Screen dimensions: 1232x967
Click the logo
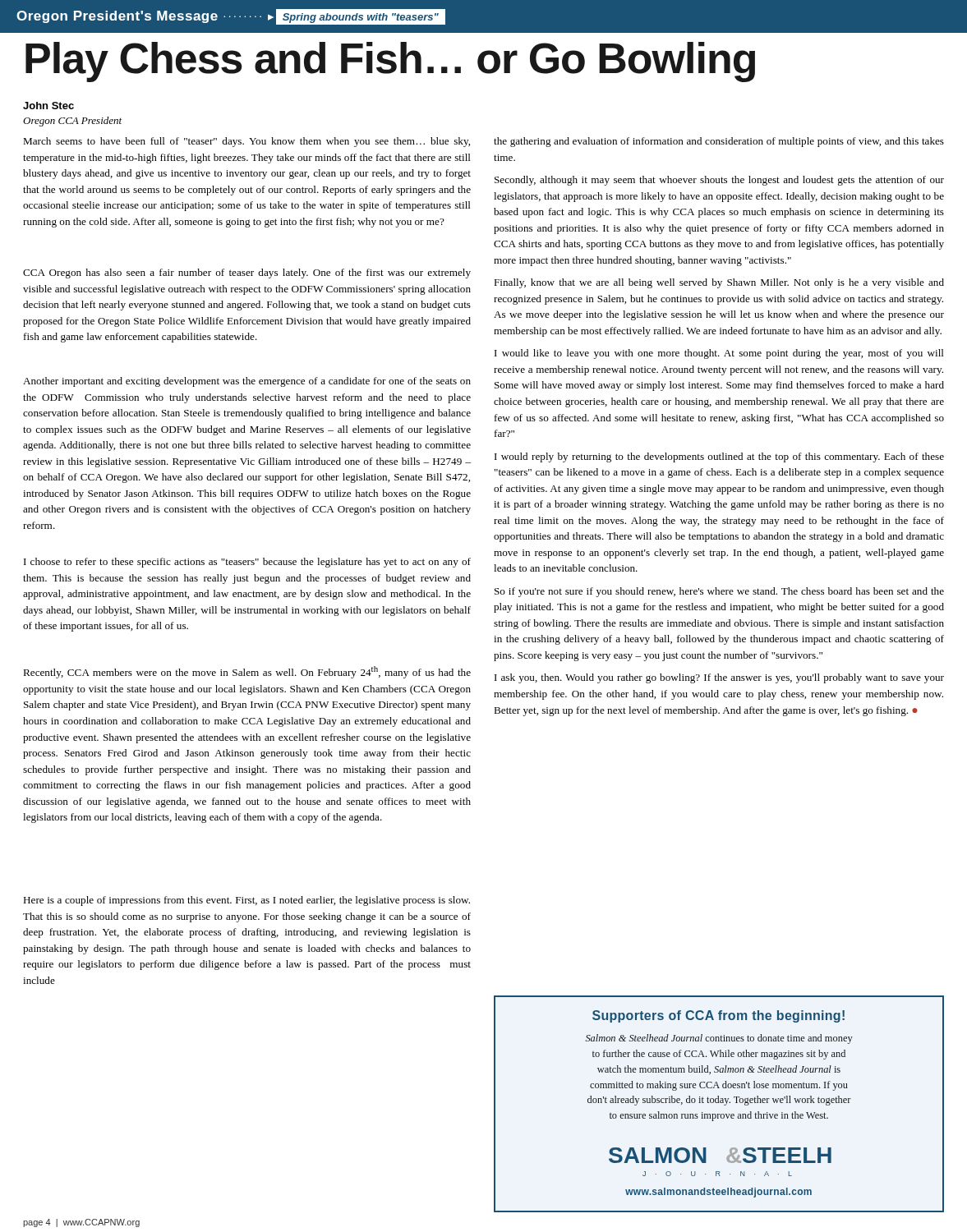pos(719,1164)
